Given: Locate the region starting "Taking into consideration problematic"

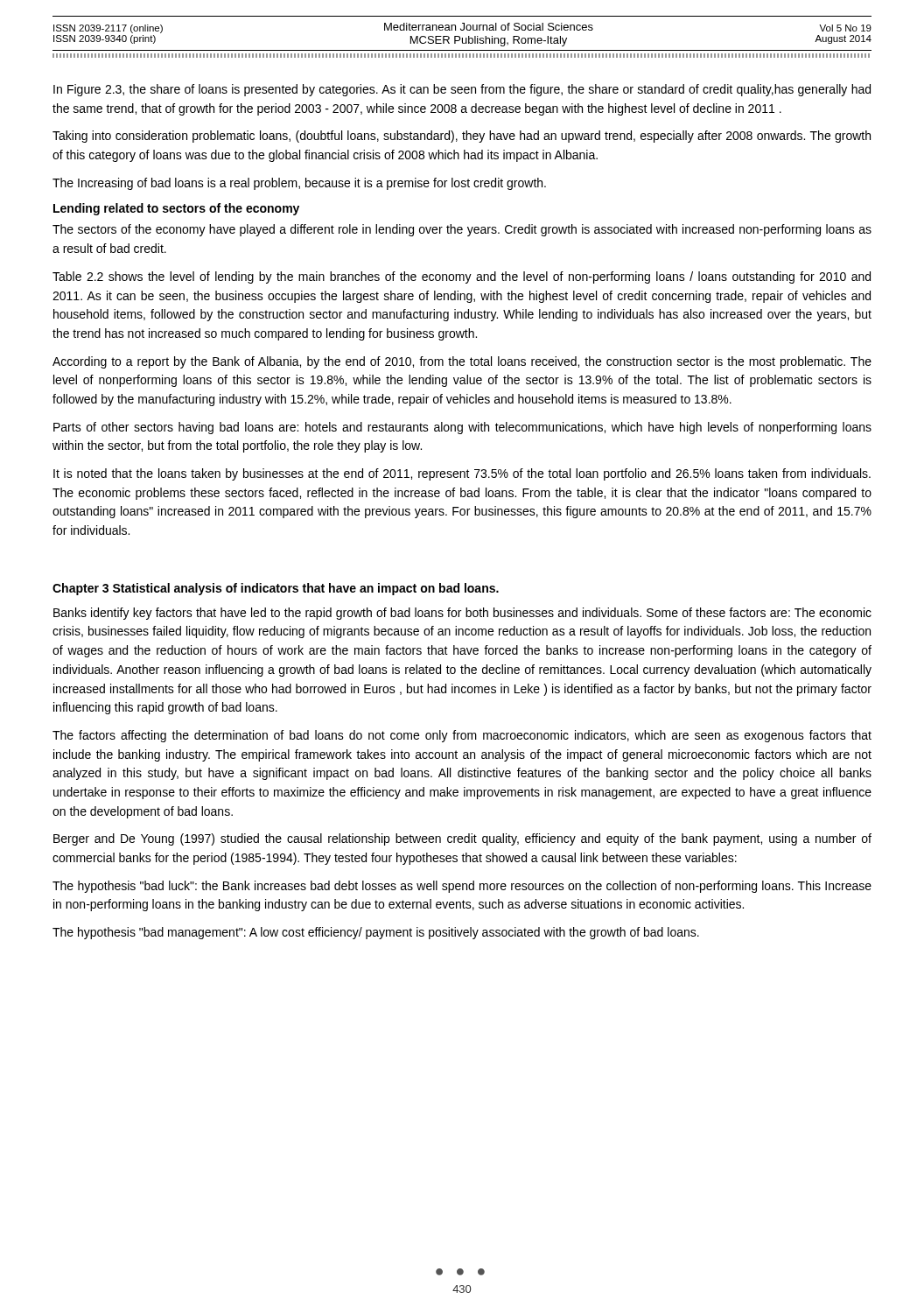Looking at the screenshot, I should pos(462,145).
